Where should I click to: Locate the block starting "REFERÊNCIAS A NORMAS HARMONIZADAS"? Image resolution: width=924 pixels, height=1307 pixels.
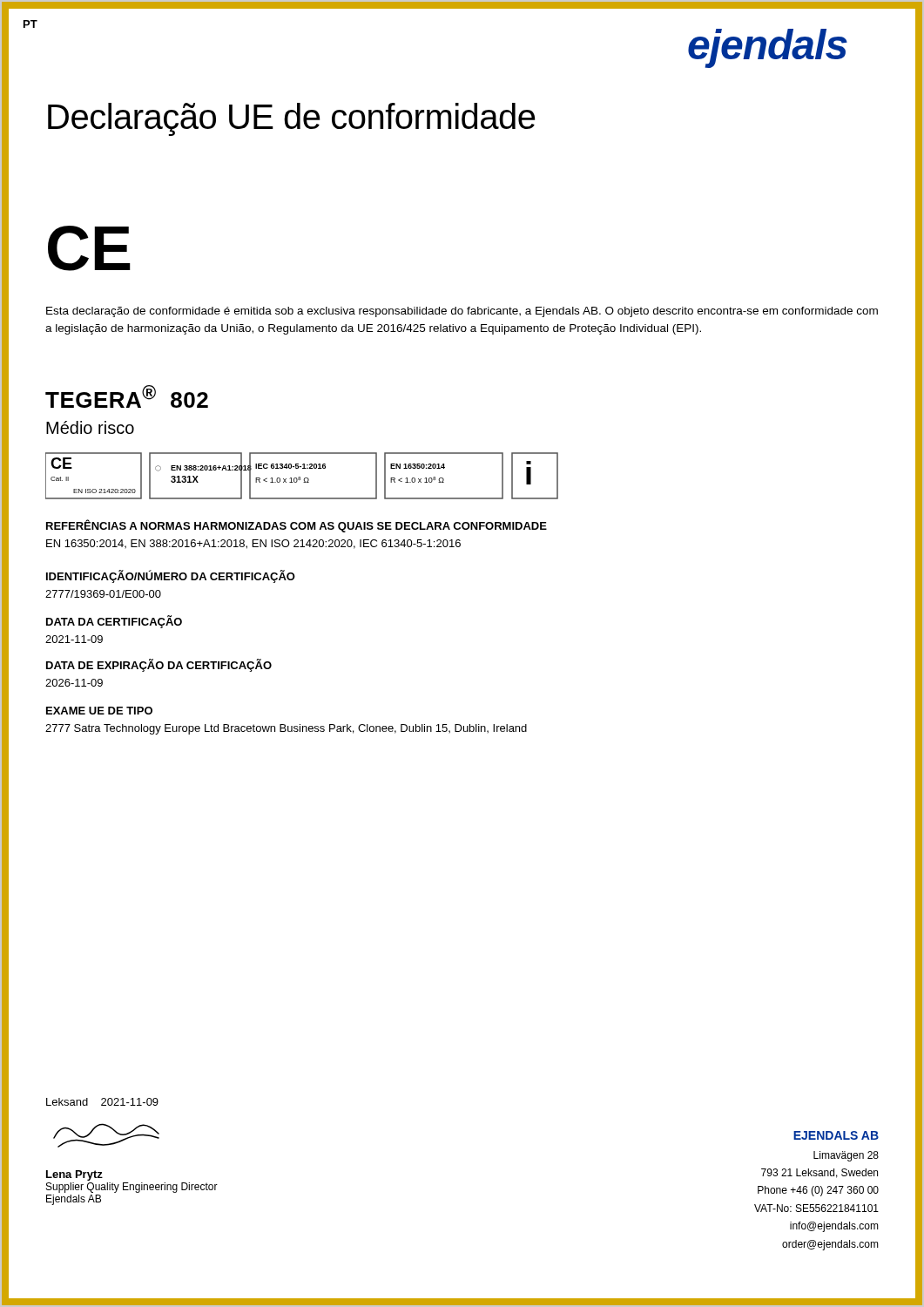(296, 526)
